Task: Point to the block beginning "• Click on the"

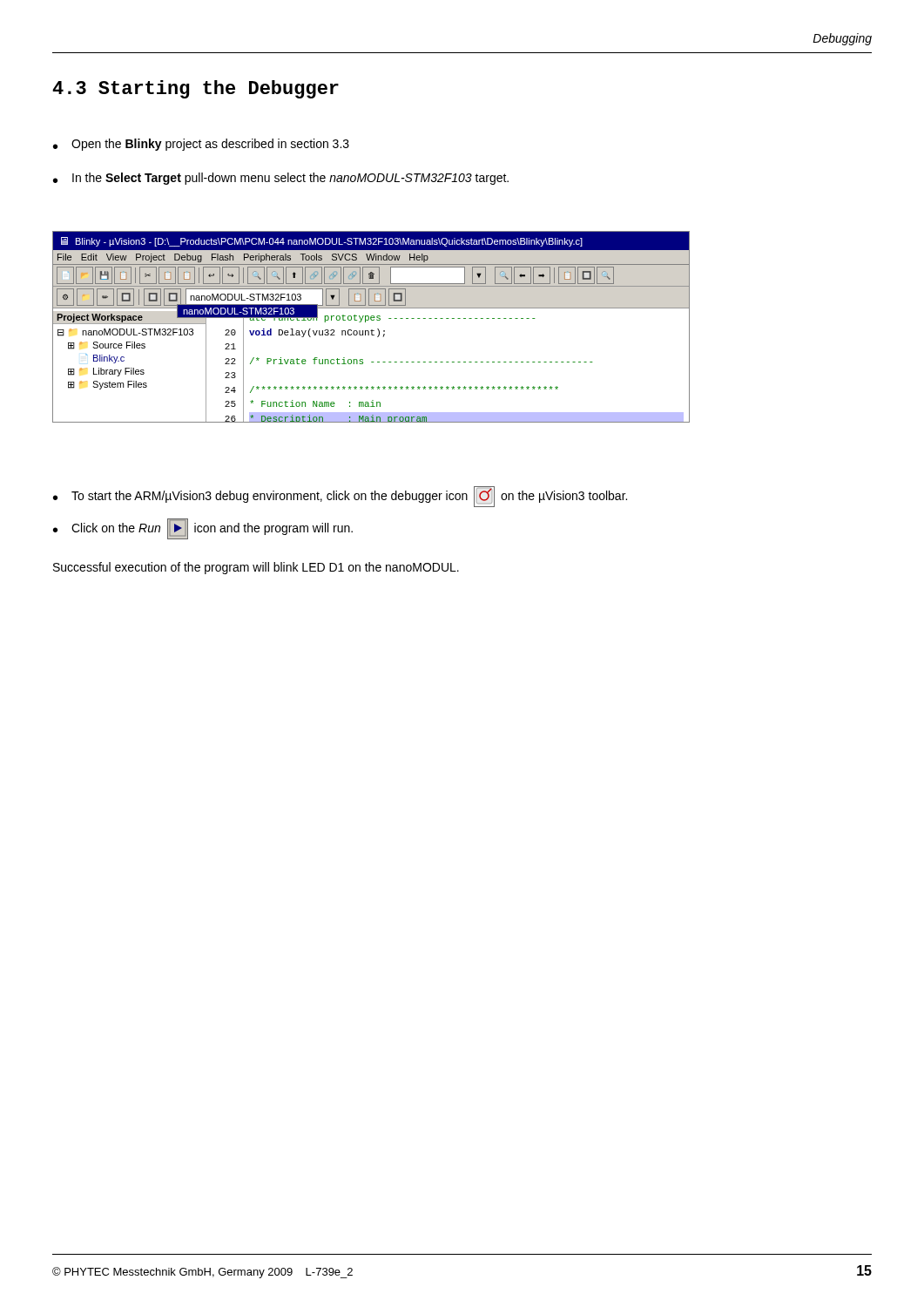Action: click(203, 529)
